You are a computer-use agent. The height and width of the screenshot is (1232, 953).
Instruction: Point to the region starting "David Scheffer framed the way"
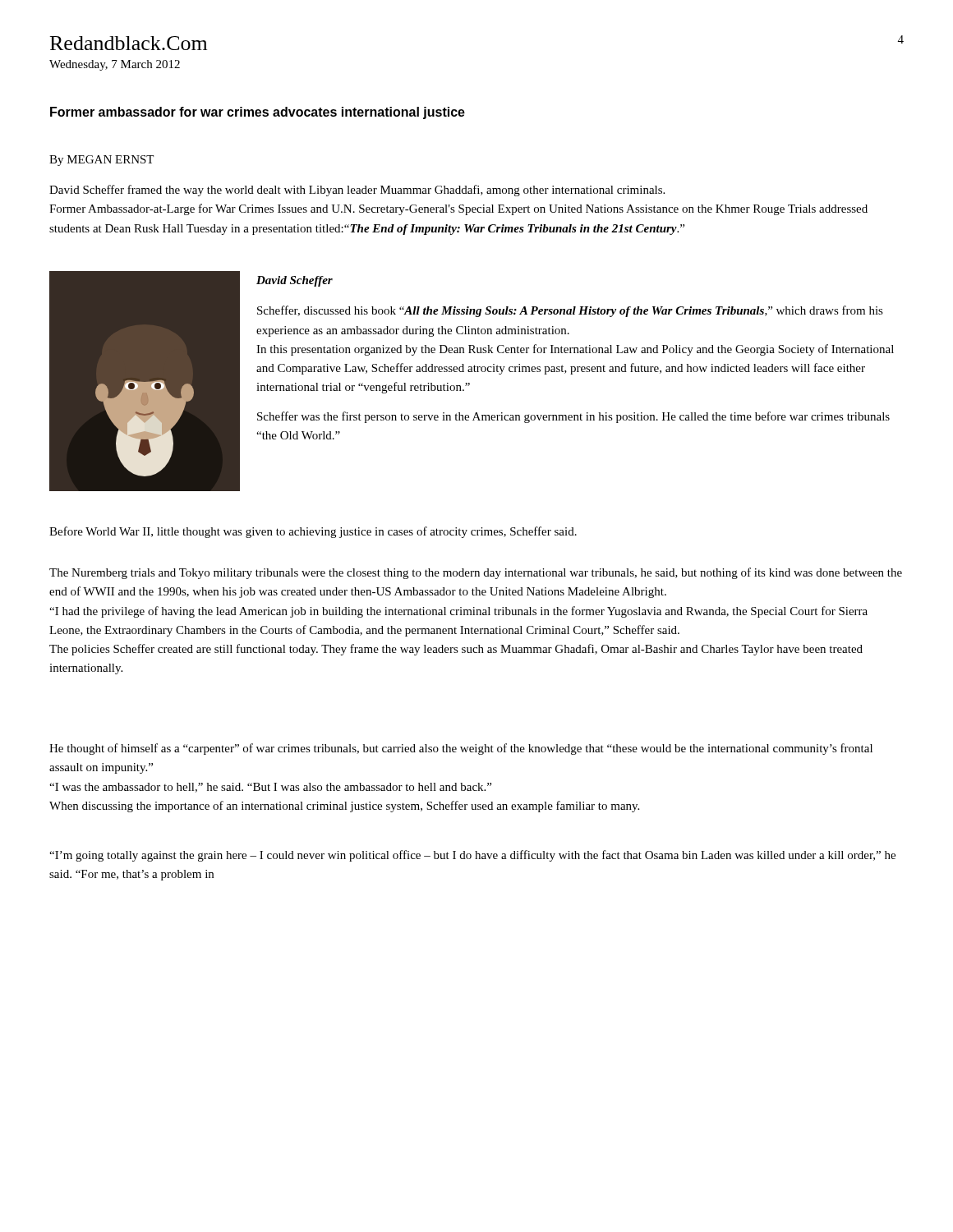tap(458, 209)
